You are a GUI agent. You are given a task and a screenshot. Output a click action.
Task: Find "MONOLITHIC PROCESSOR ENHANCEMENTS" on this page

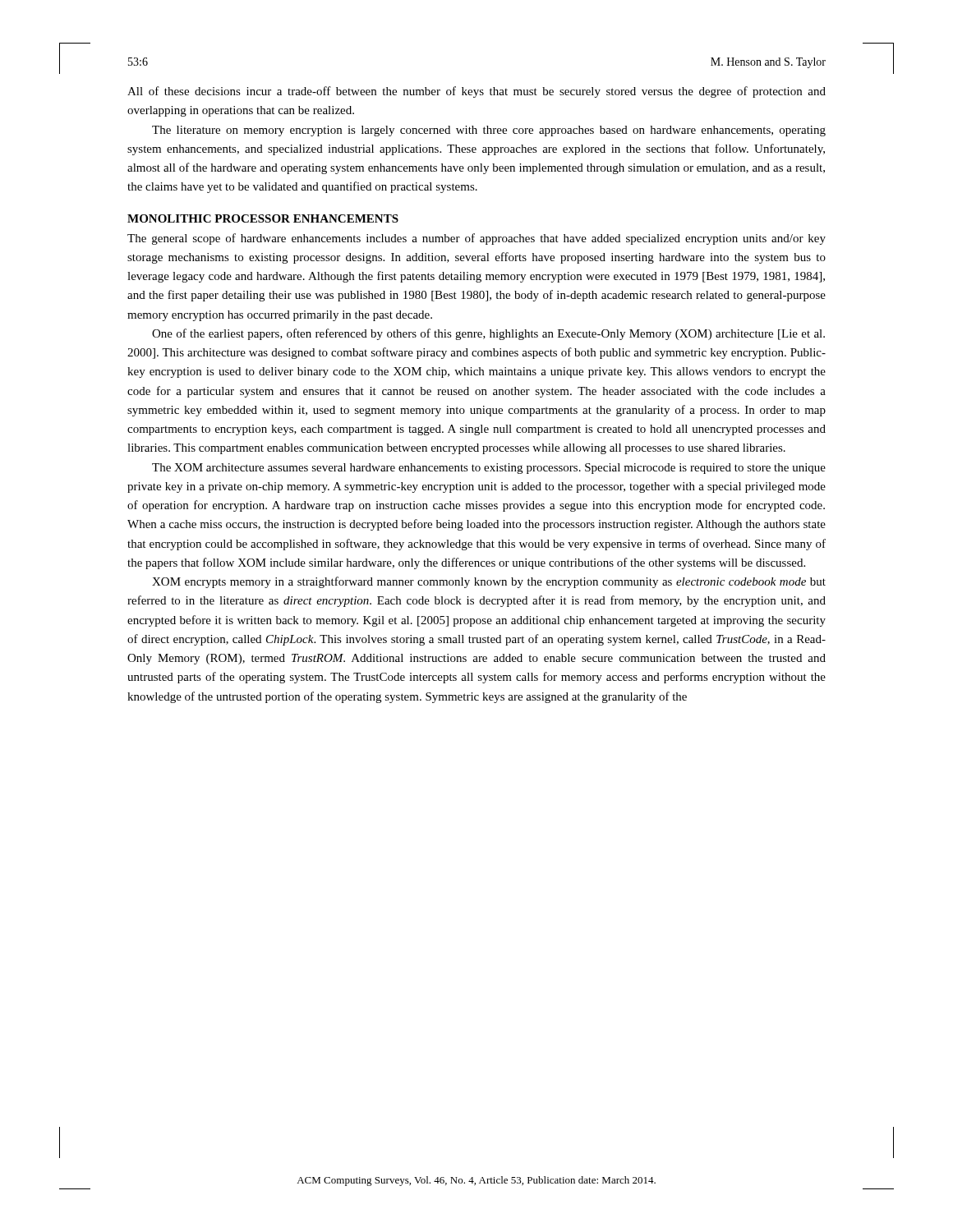click(263, 218)
